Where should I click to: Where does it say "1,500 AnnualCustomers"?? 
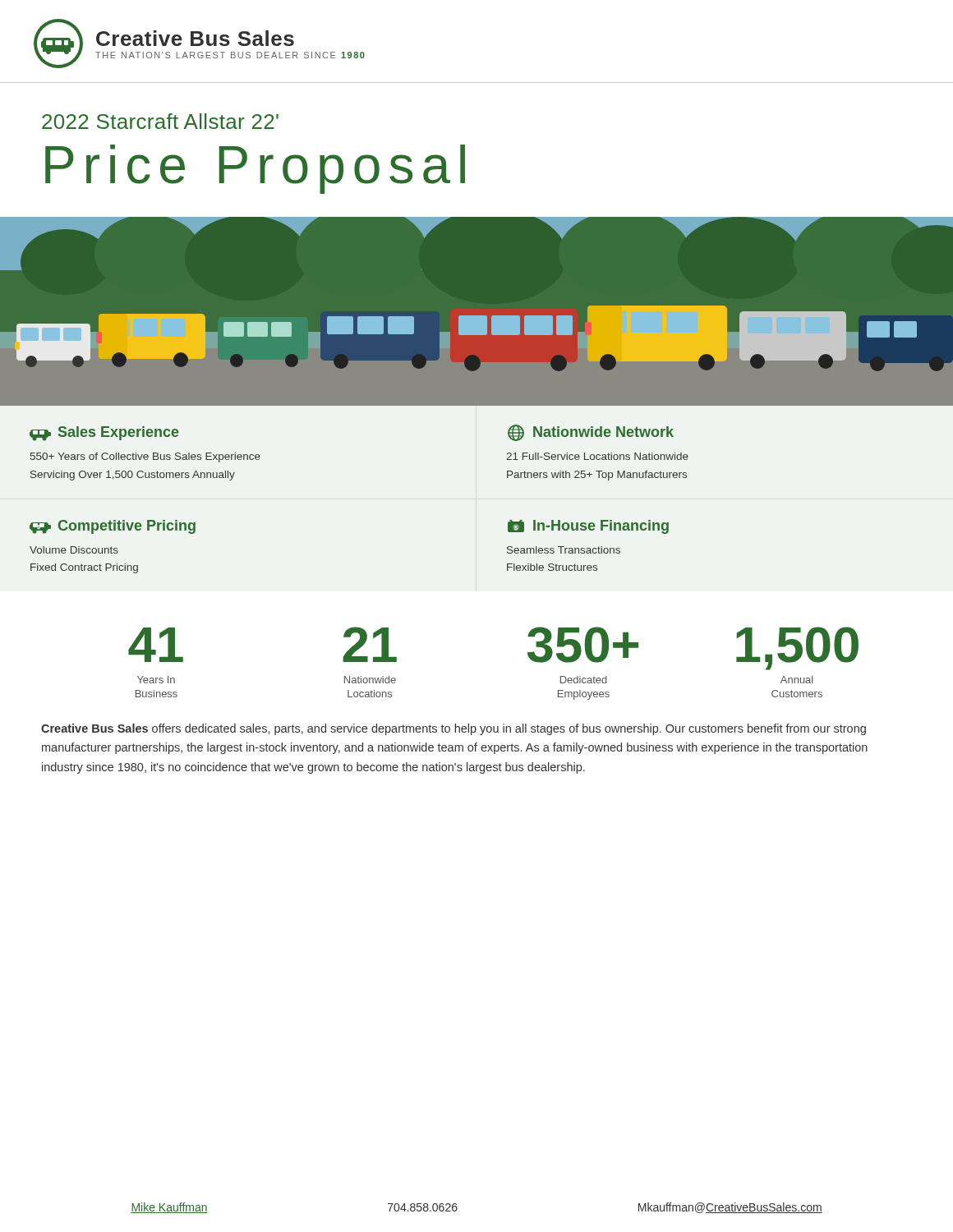pyautogui.click(x=797, y=660)
